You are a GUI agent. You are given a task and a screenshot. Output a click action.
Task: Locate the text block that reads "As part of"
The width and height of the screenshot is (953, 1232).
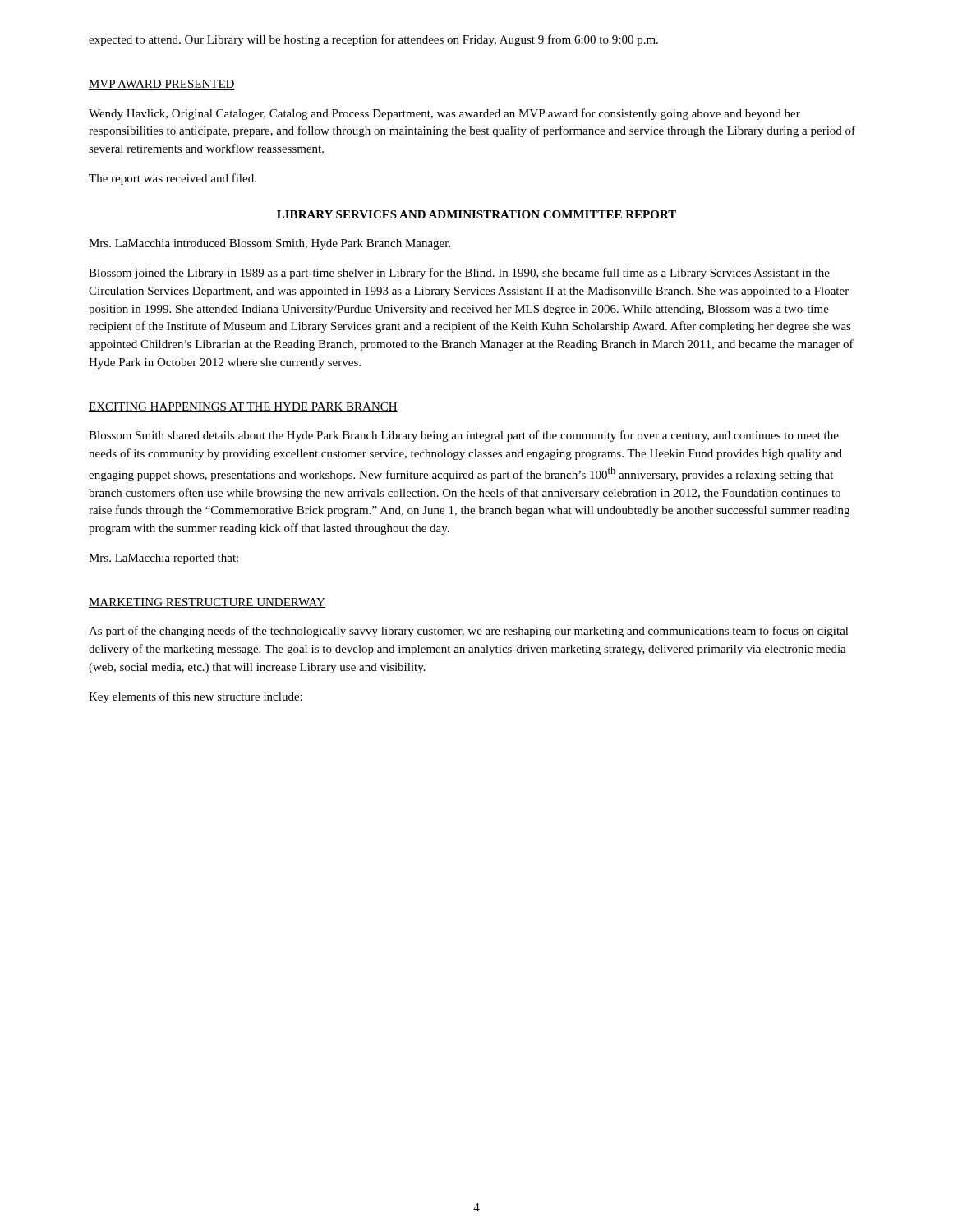point(476,650)
